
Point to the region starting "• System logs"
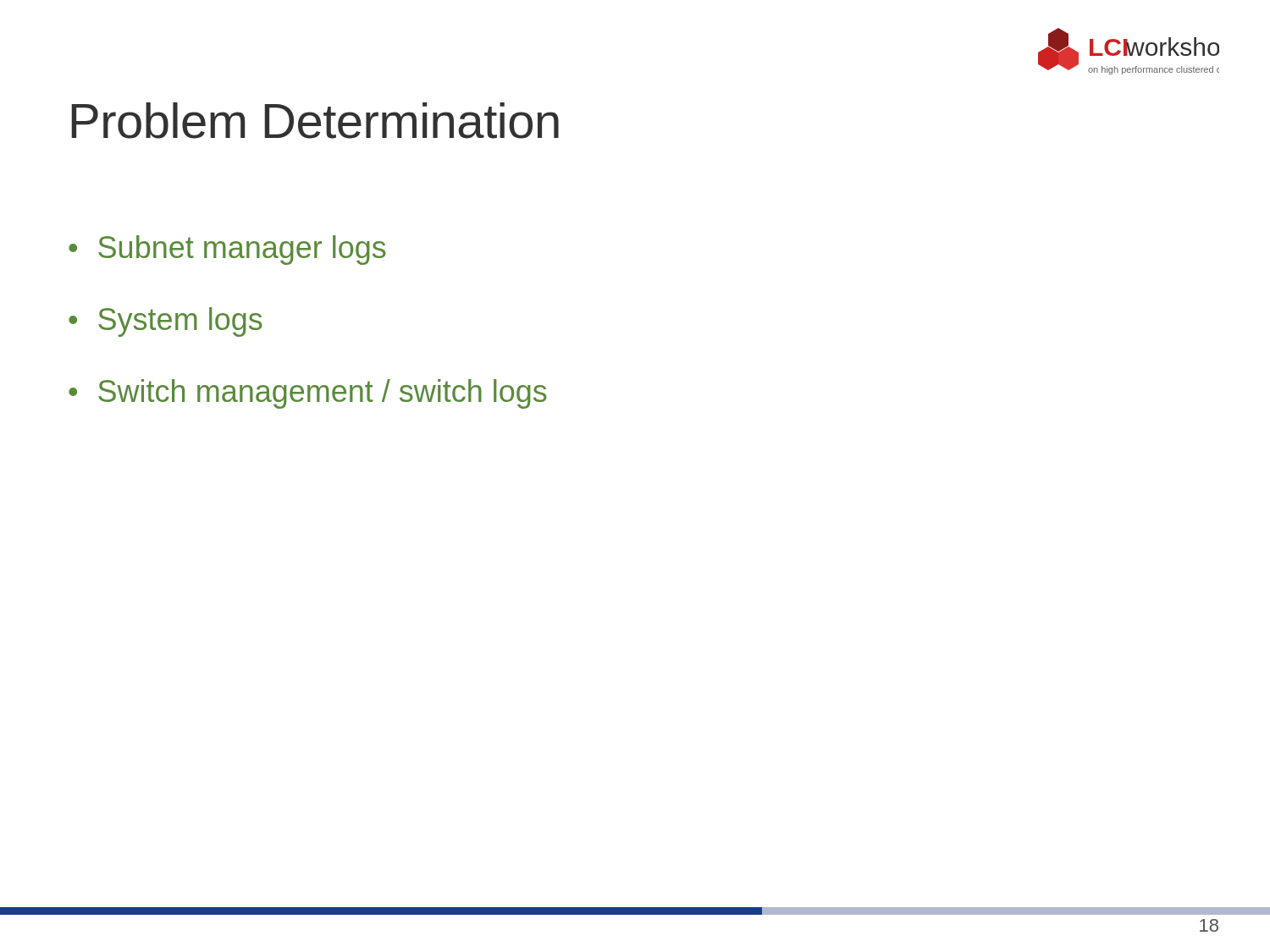[x=165, y=320]
